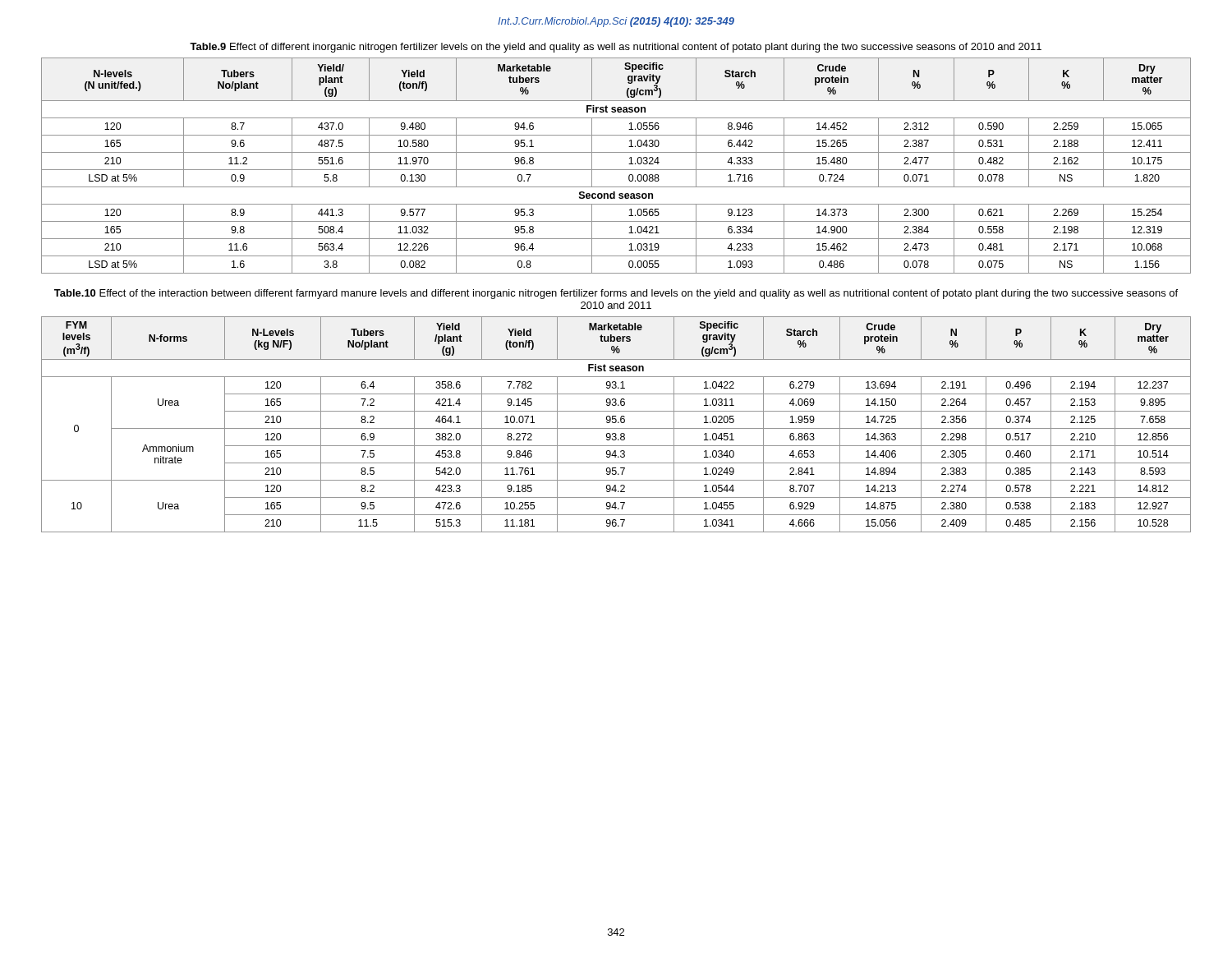Find the caption with the text "Table.10 Effect of the"
This screenshot has height=953, width=1232.
click(616, 299)
